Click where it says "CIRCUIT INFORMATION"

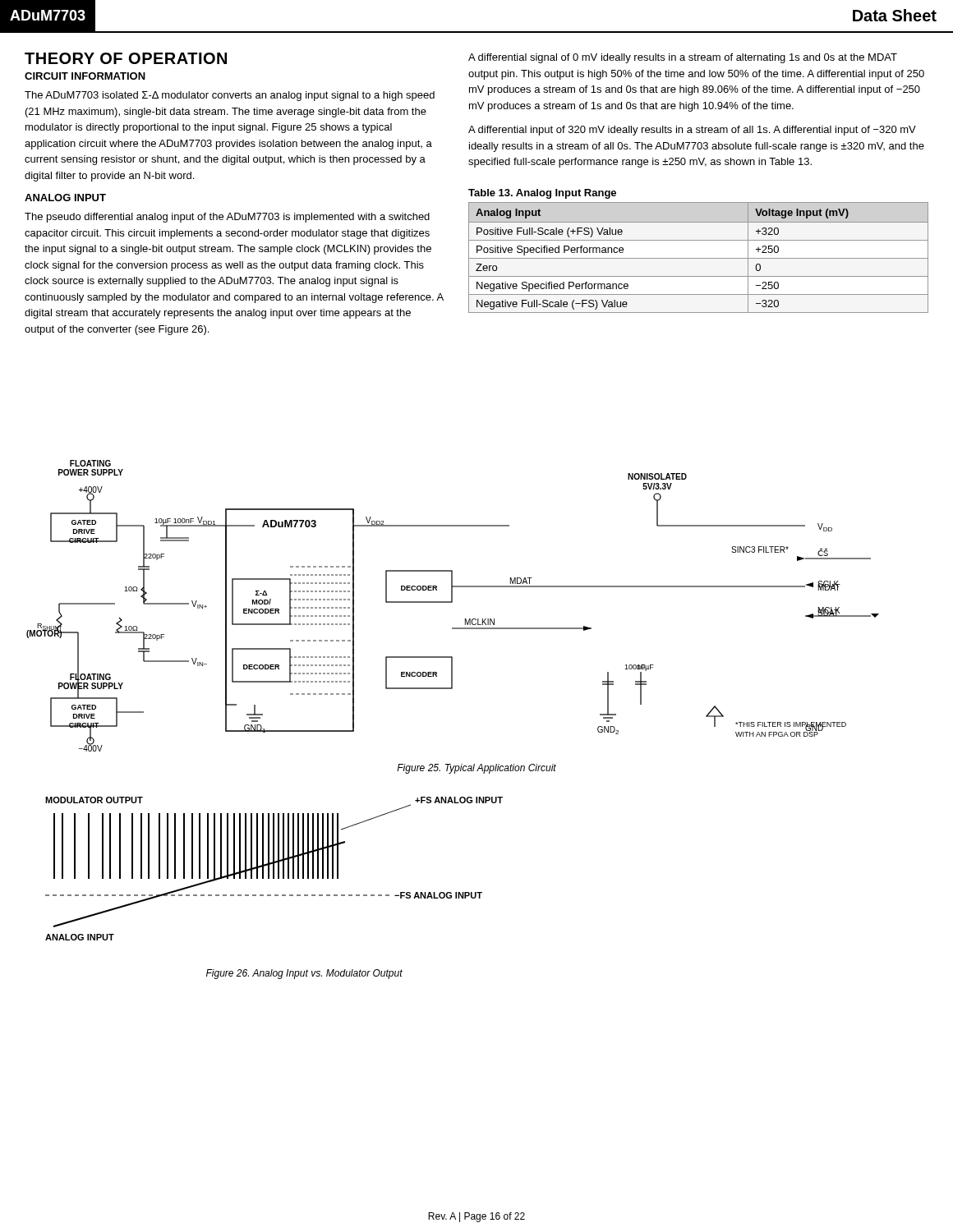click(85, 76)
